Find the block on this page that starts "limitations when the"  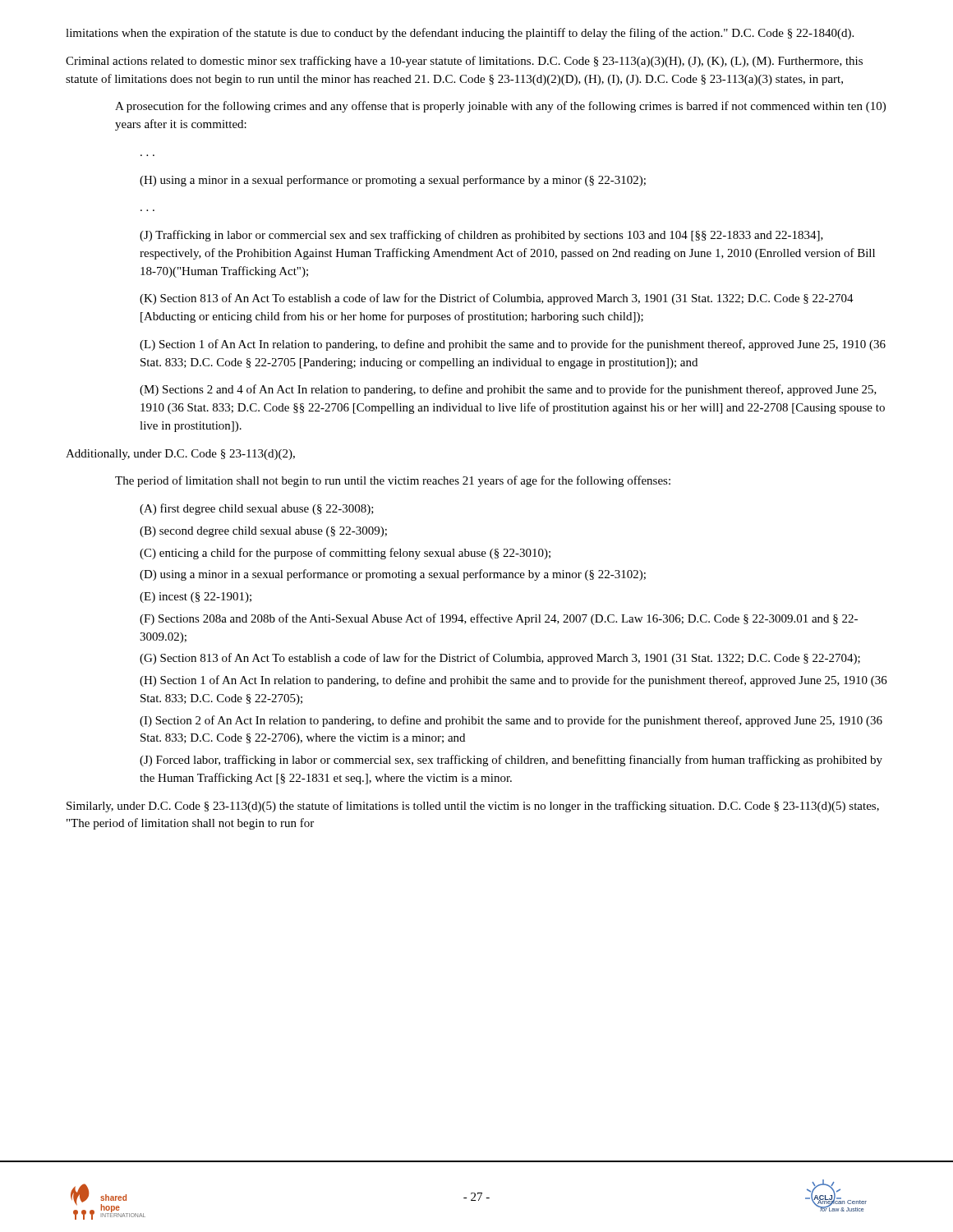pos(476,34)
